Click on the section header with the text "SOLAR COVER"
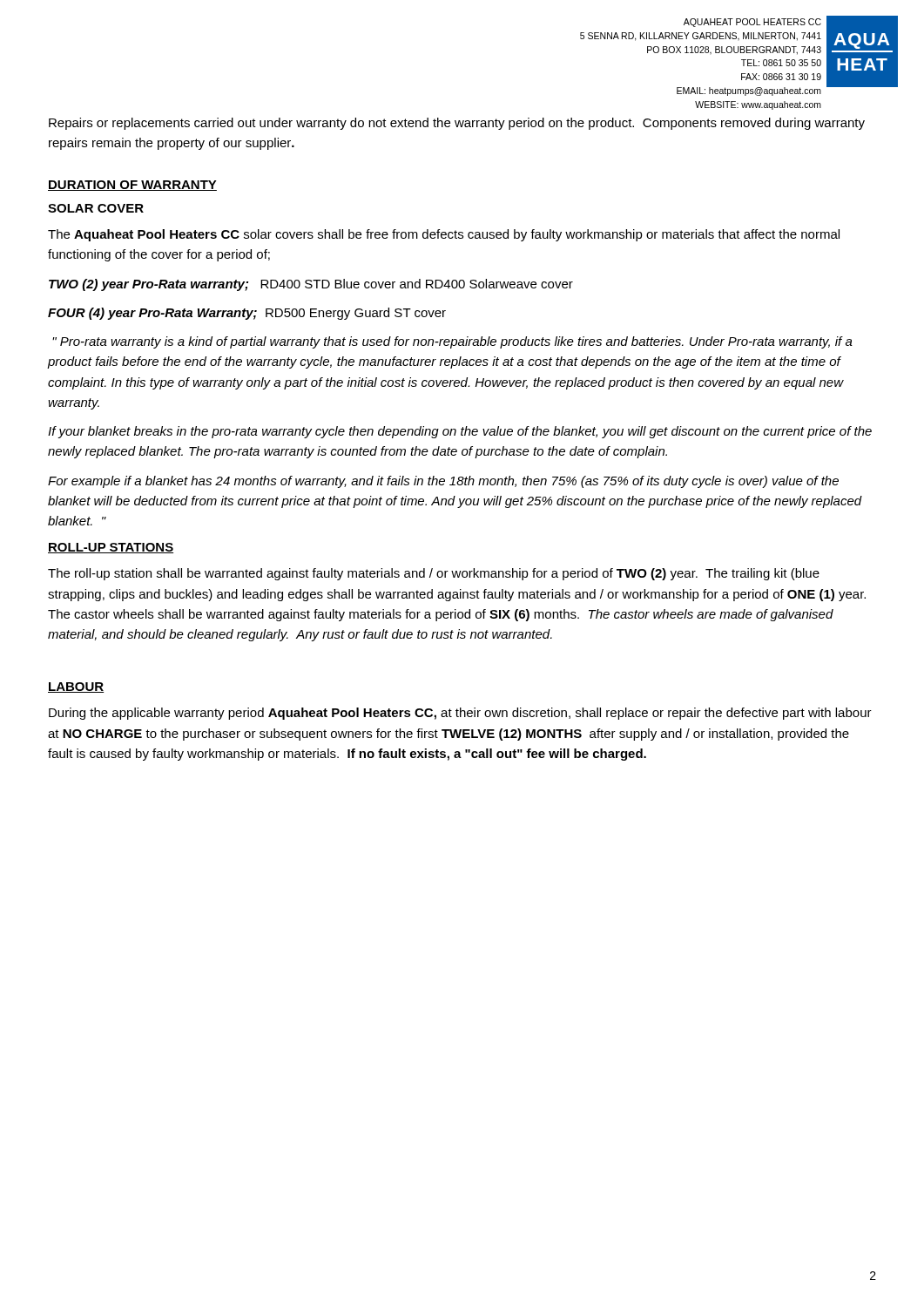Image resolution: width=924 pixels, height=1307 pixels. [x=96, y=208]
